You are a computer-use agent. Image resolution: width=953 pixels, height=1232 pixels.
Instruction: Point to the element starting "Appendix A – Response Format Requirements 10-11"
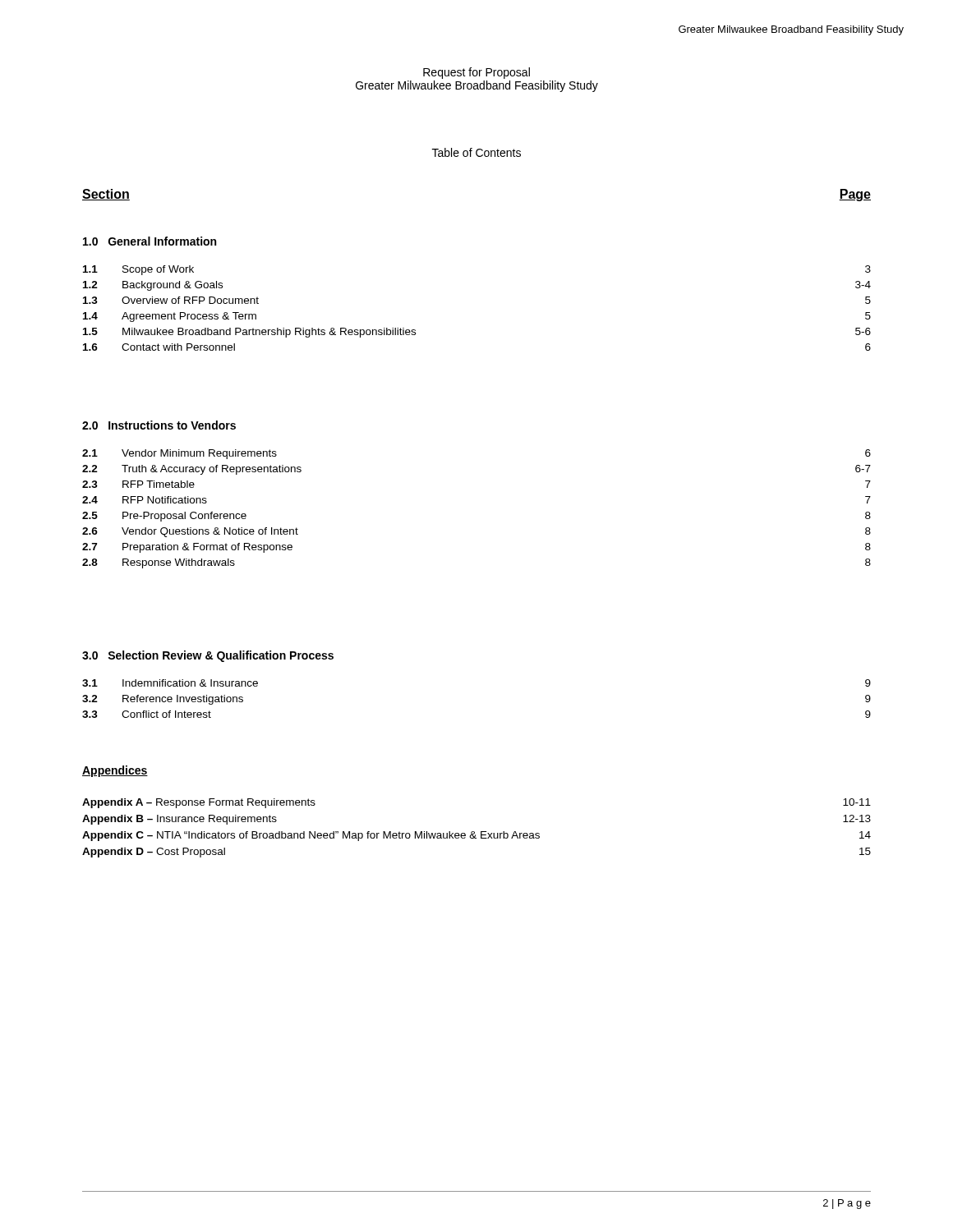pyautogui.click(x=196, y=803)
